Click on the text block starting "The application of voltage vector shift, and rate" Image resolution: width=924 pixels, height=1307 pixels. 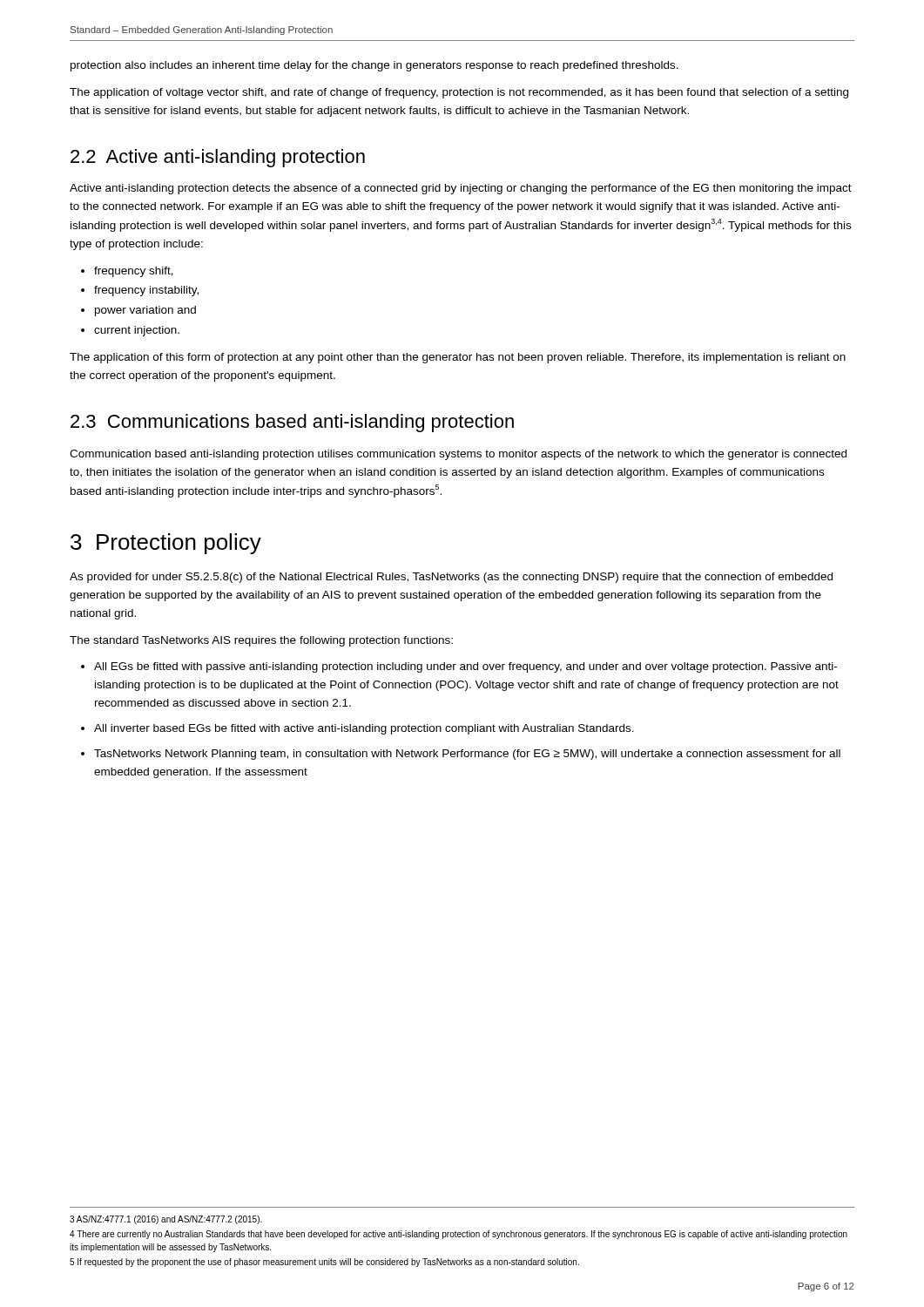459,101
